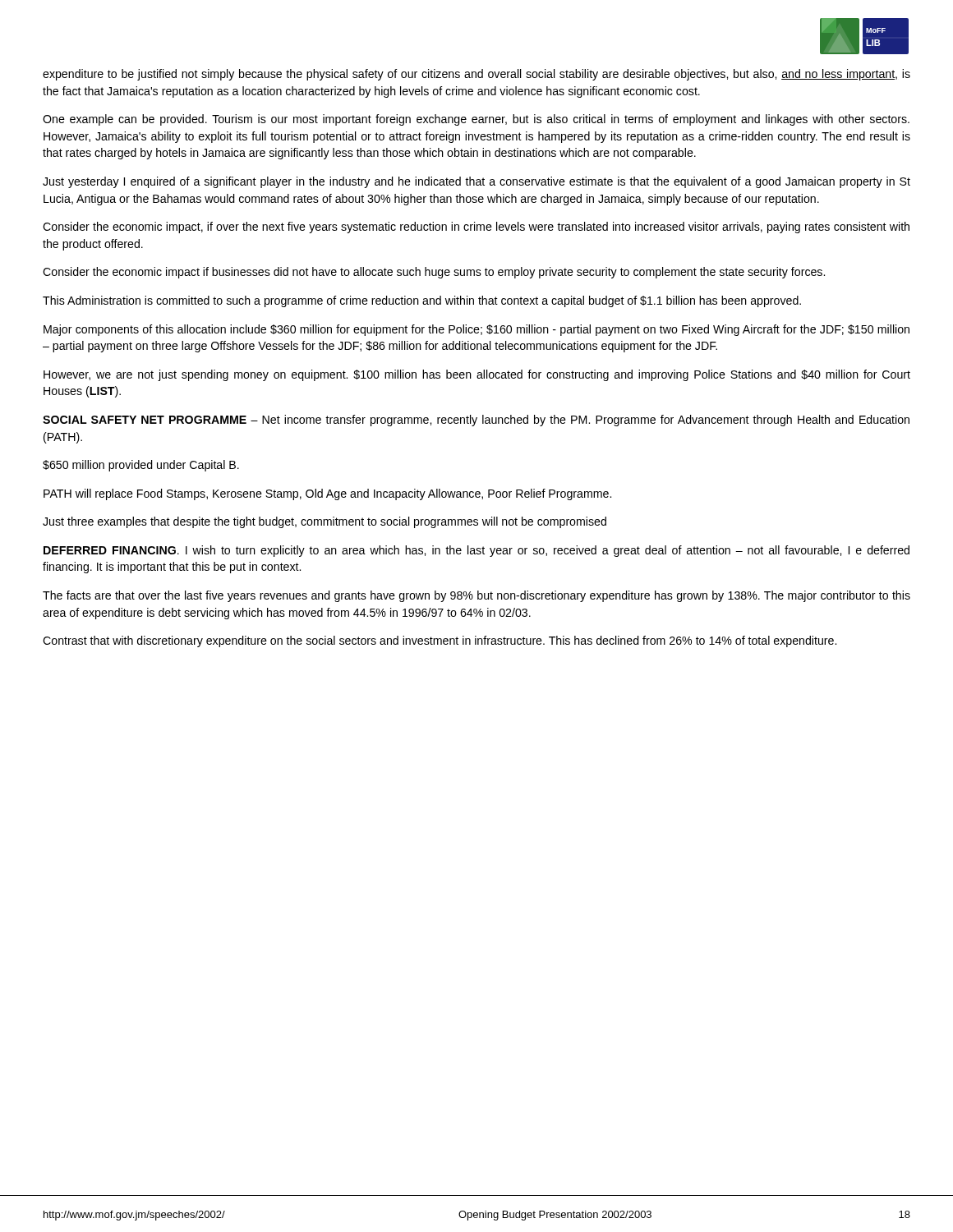Point to the block beginning "SOCIAL SAFETY NET PROGRAMME"
The image size is (953, 1232).
pyautogui.click(x=476, y=428)
